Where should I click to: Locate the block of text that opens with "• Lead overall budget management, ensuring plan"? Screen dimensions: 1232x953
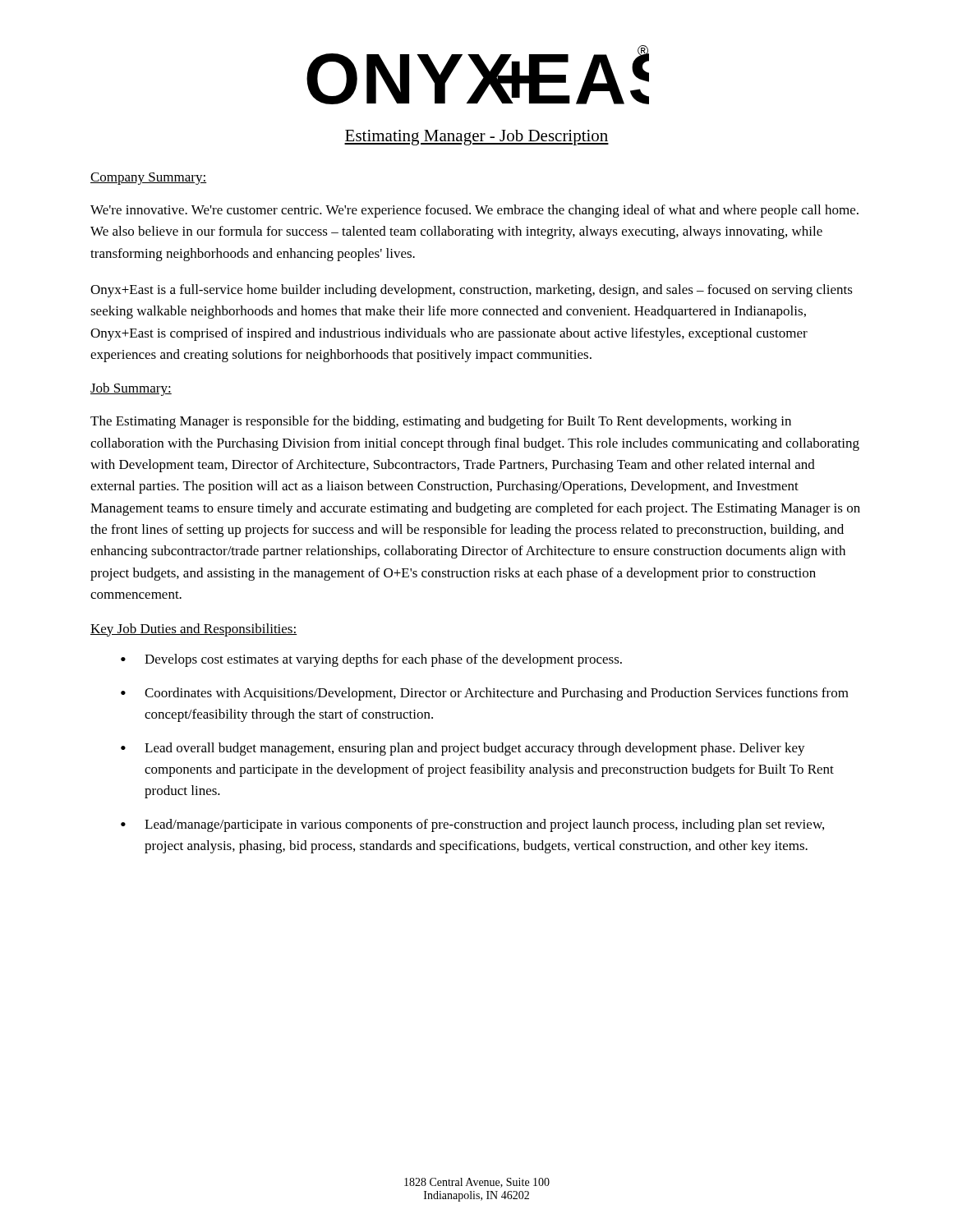[x=491, y=770]
